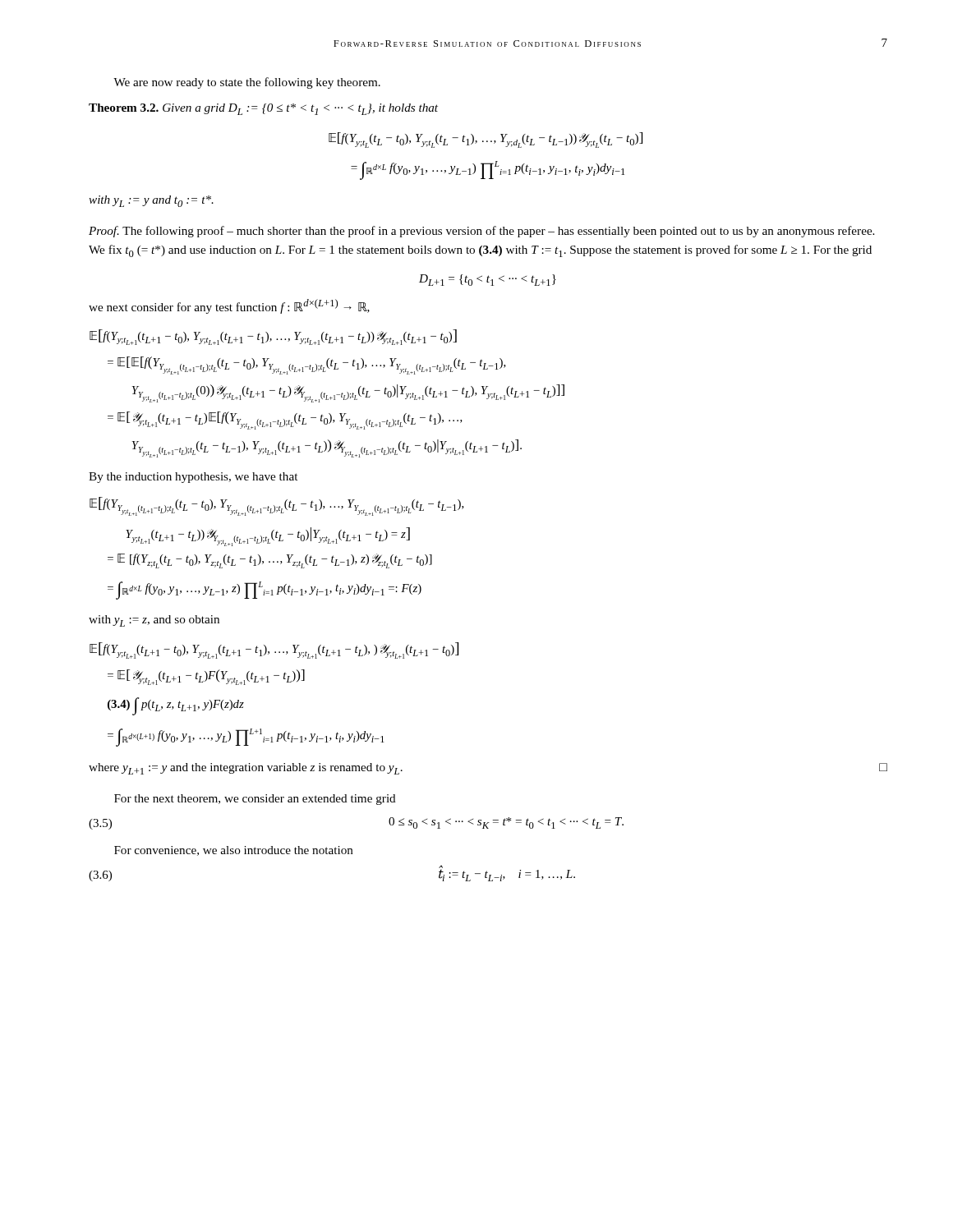953x1232 pixels.
Task: Find the text starting "with yL := z,"
Action: click(x=154, y=620)
